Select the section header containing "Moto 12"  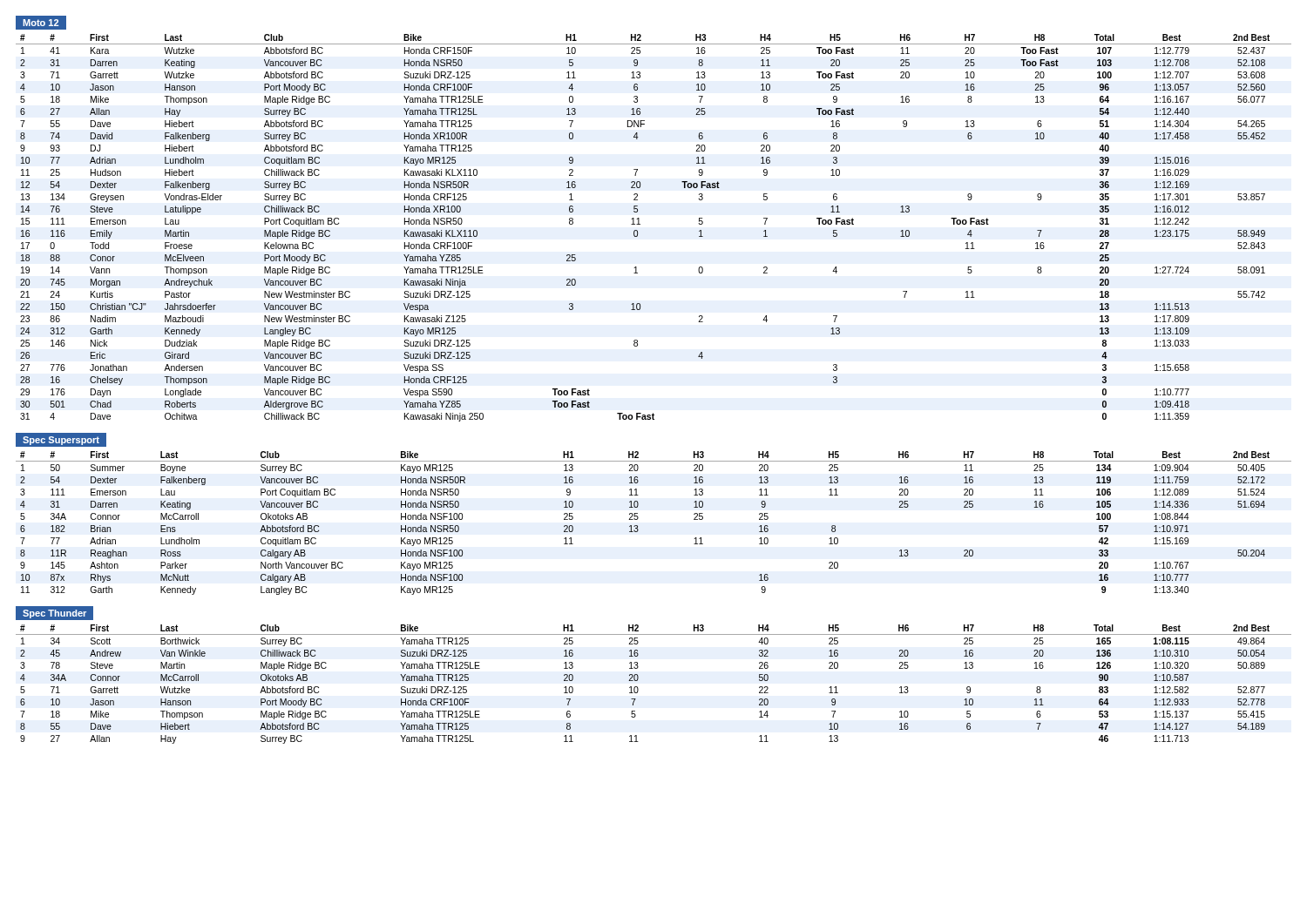pyautogui.click(x=41, y=23)
